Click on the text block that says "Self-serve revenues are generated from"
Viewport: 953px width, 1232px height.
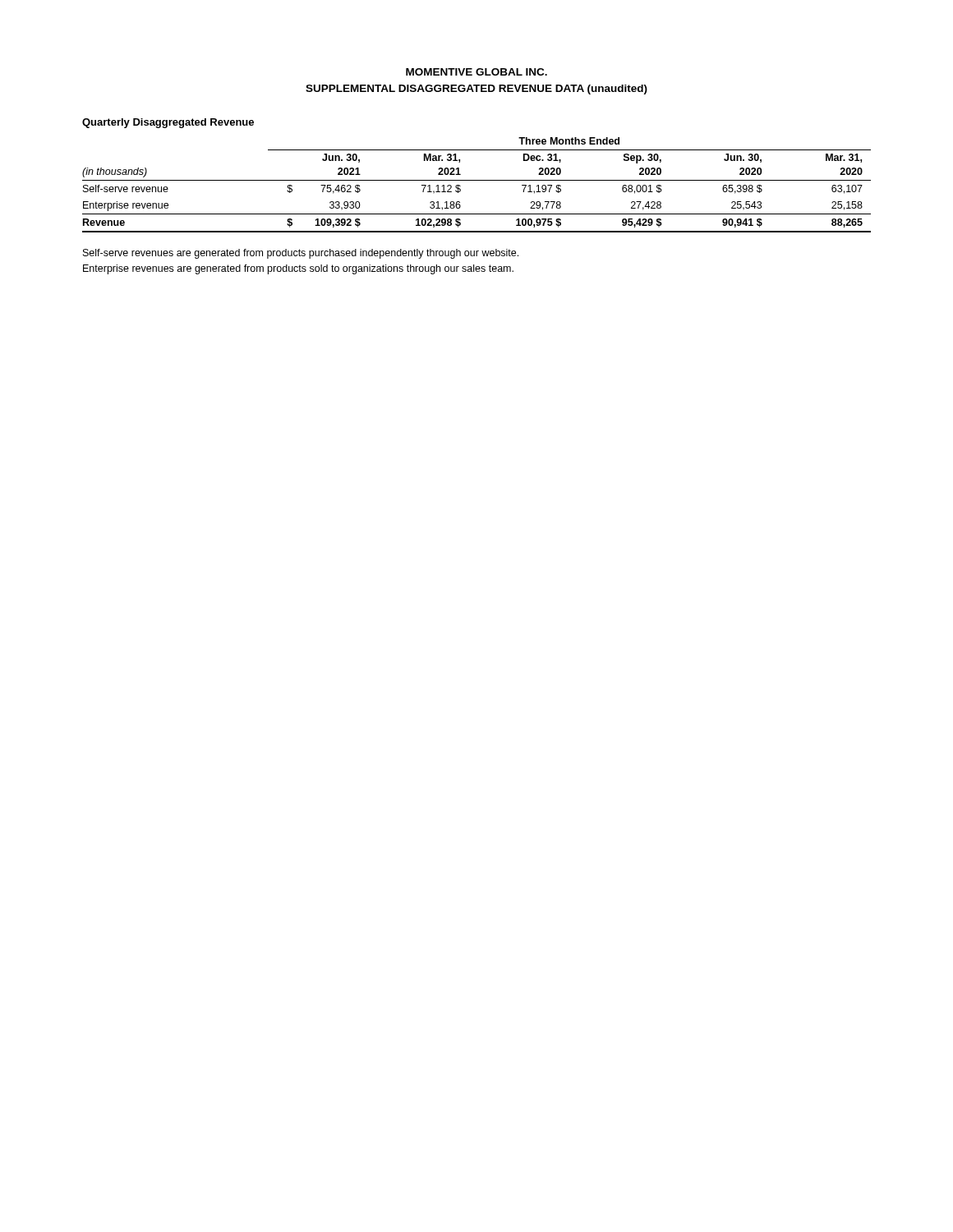301,261
